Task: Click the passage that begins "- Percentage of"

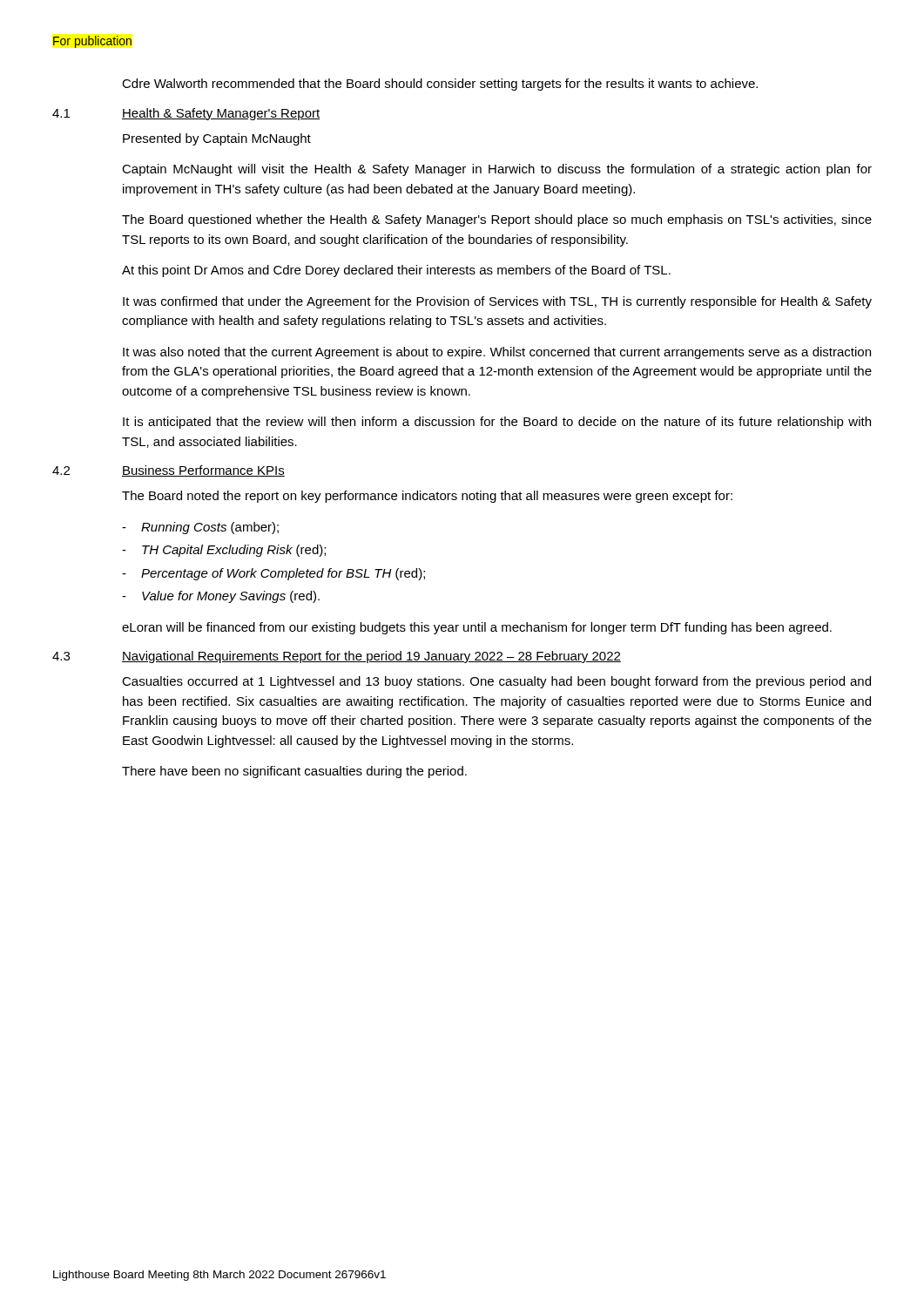Action: tap(274, 573)
